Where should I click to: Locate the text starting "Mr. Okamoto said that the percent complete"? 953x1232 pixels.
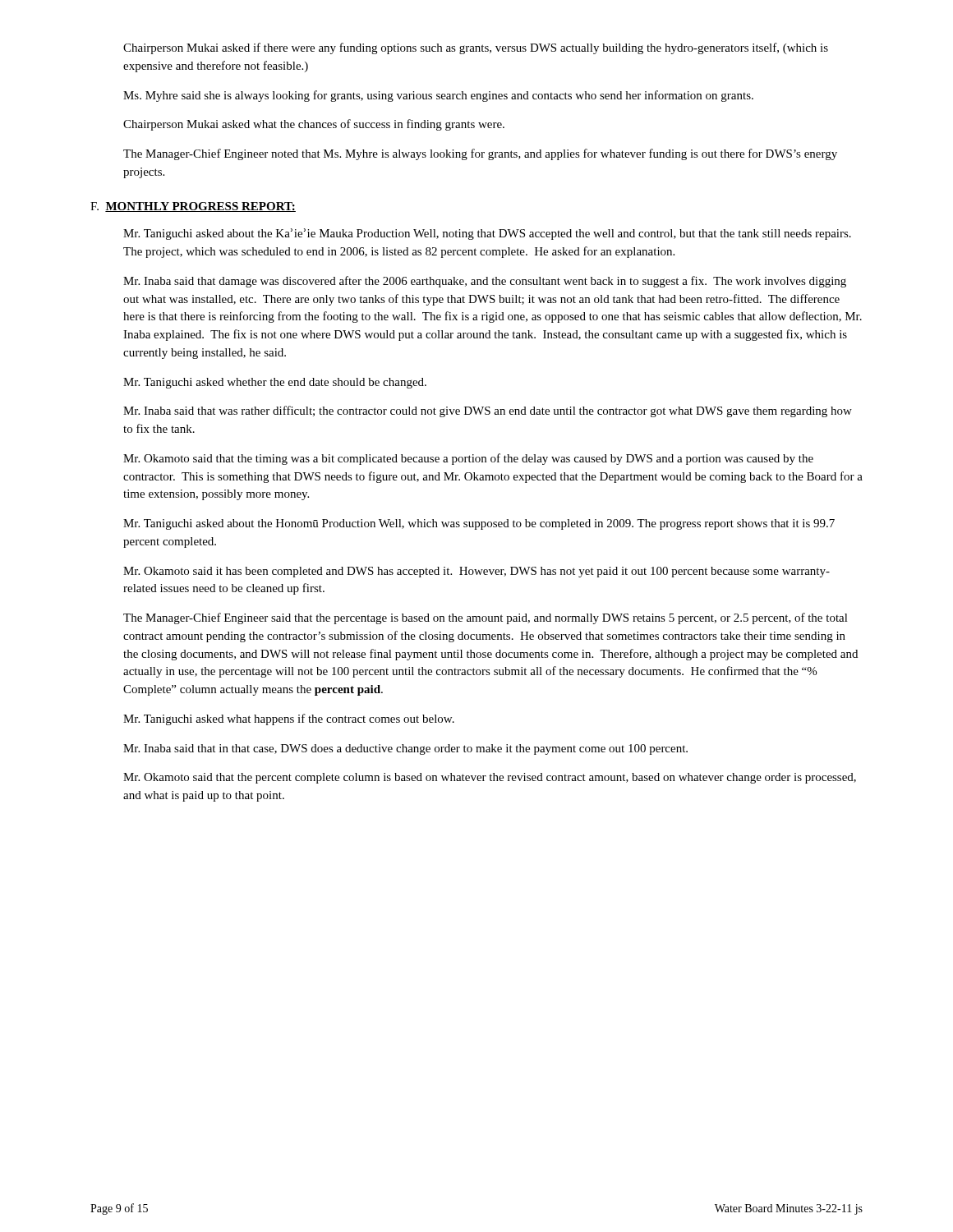coord(493,787)
